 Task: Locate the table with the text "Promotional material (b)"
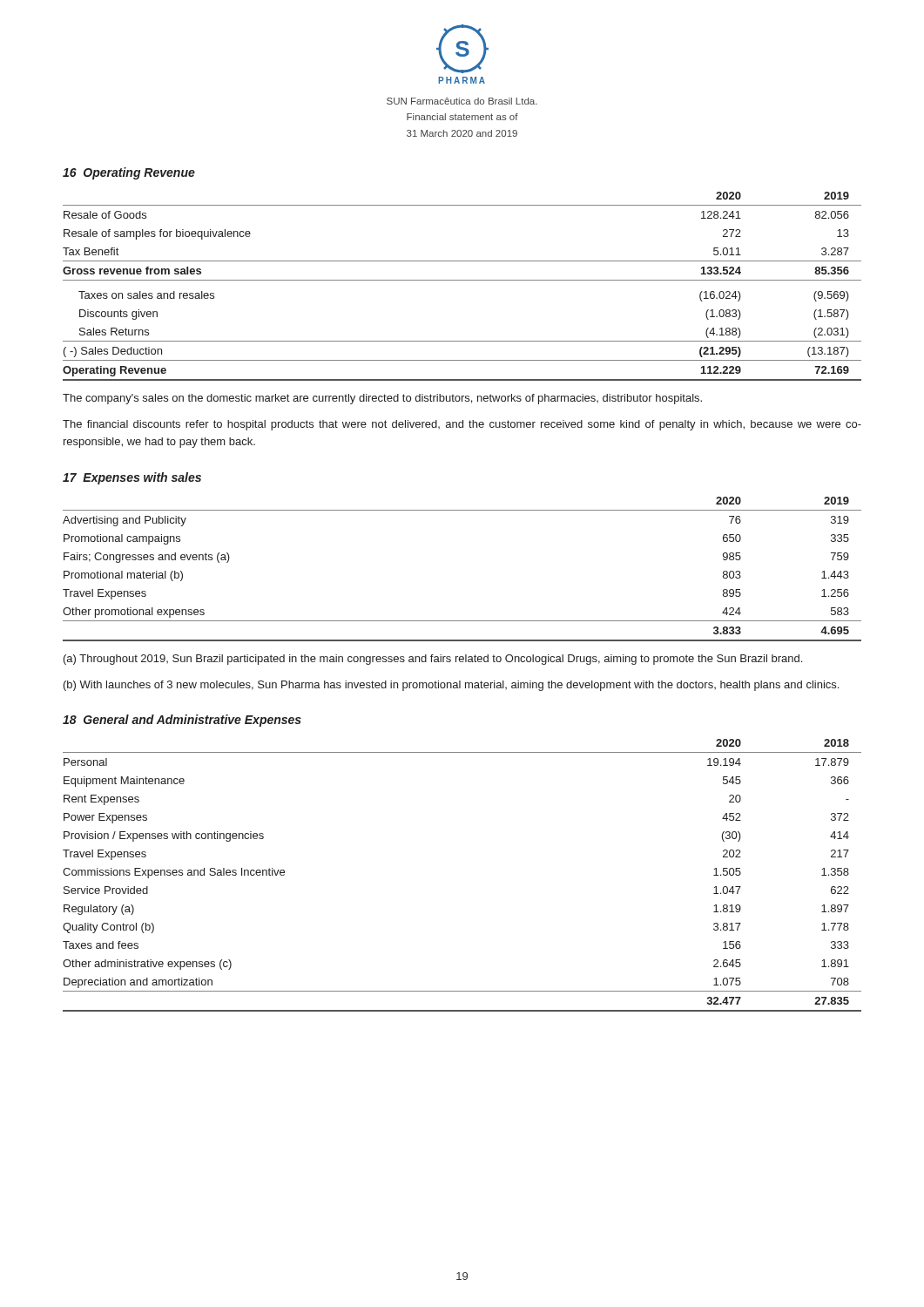[462, 566]
